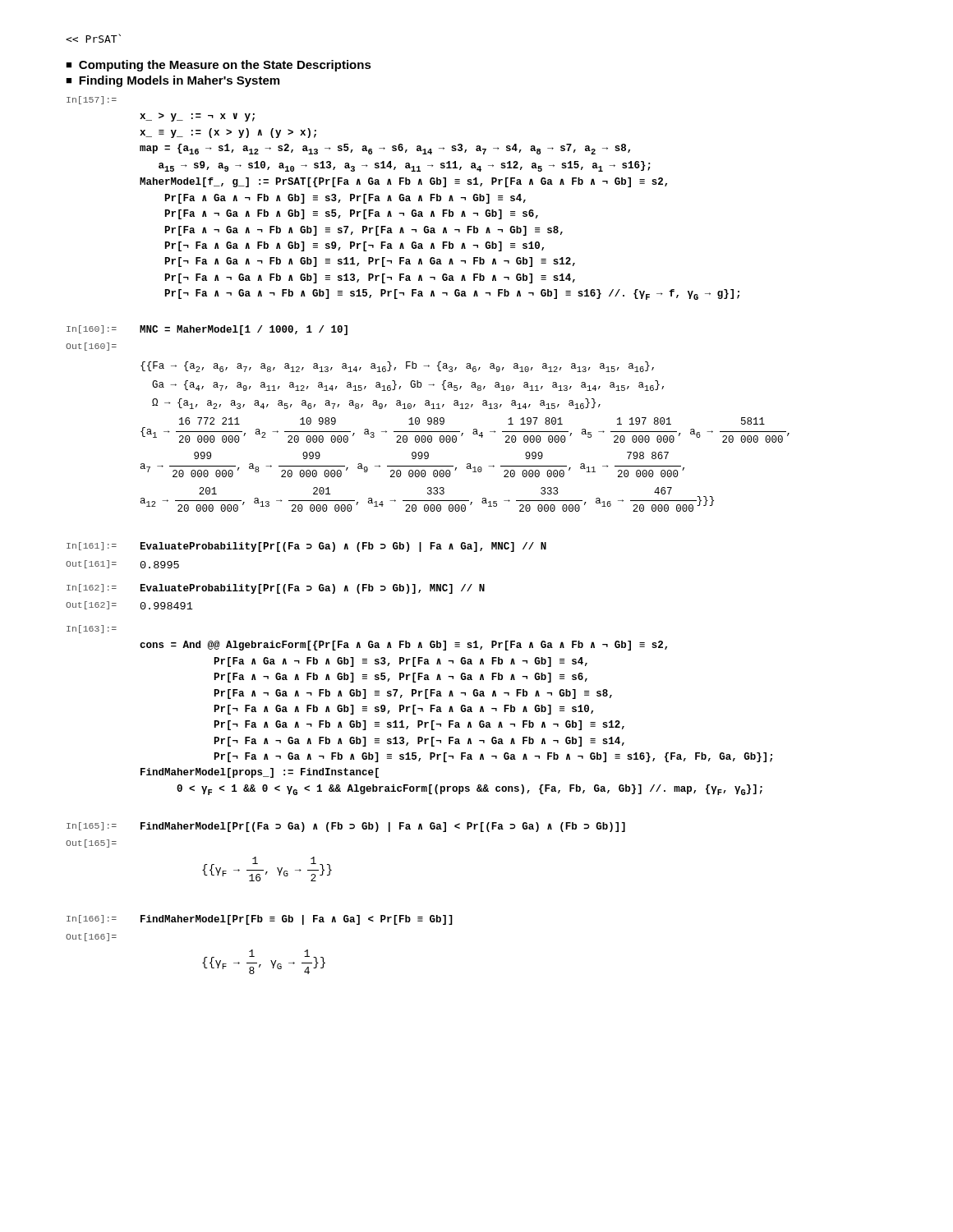Locate the element starting "In[163]:= cons = And @@ AlgebraicForm[{Pr[Fa ∧"
Viewport: 953px width, 1232px height.
tap(485, 719)
